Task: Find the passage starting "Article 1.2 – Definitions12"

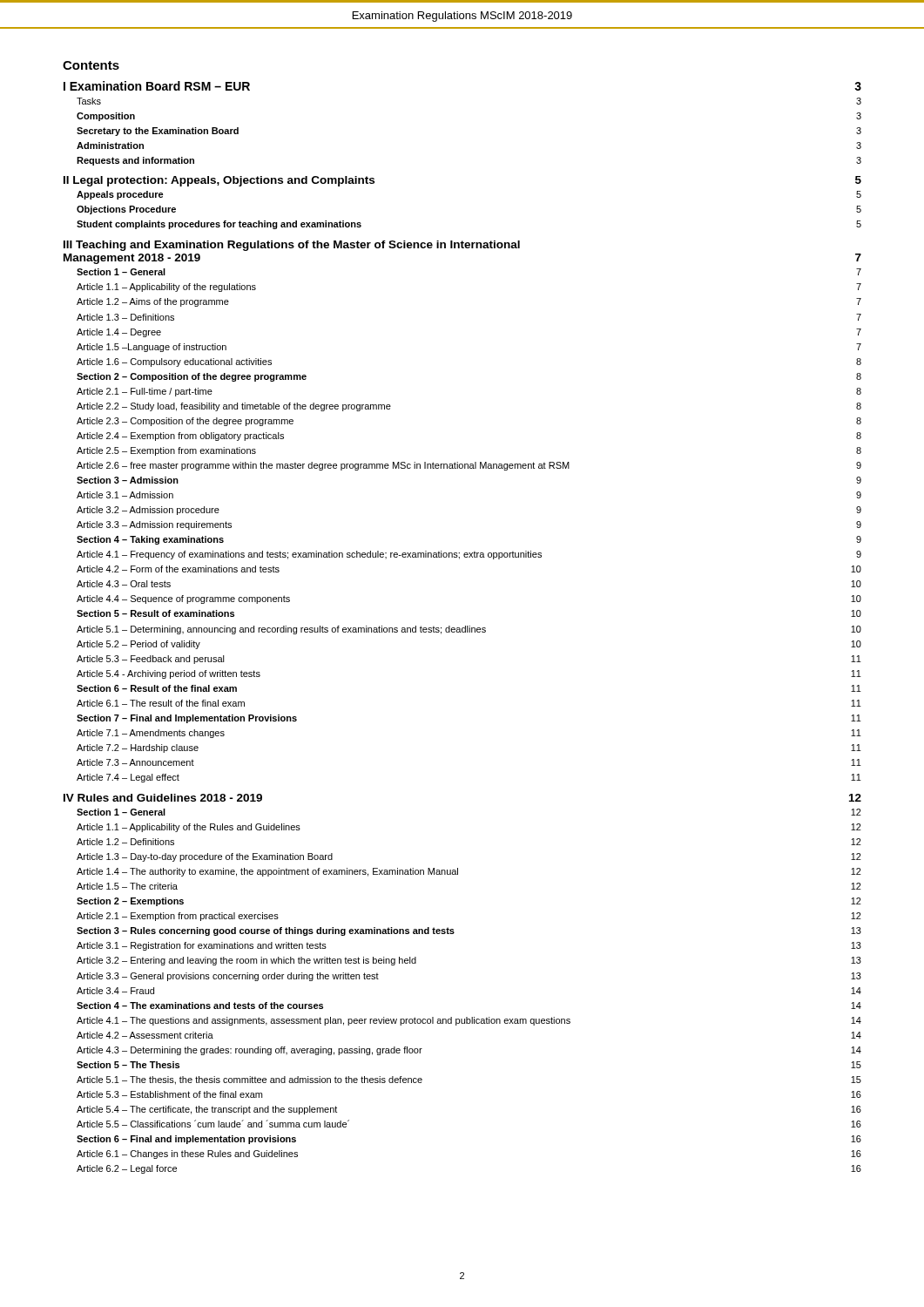Action: coord(117,841)
